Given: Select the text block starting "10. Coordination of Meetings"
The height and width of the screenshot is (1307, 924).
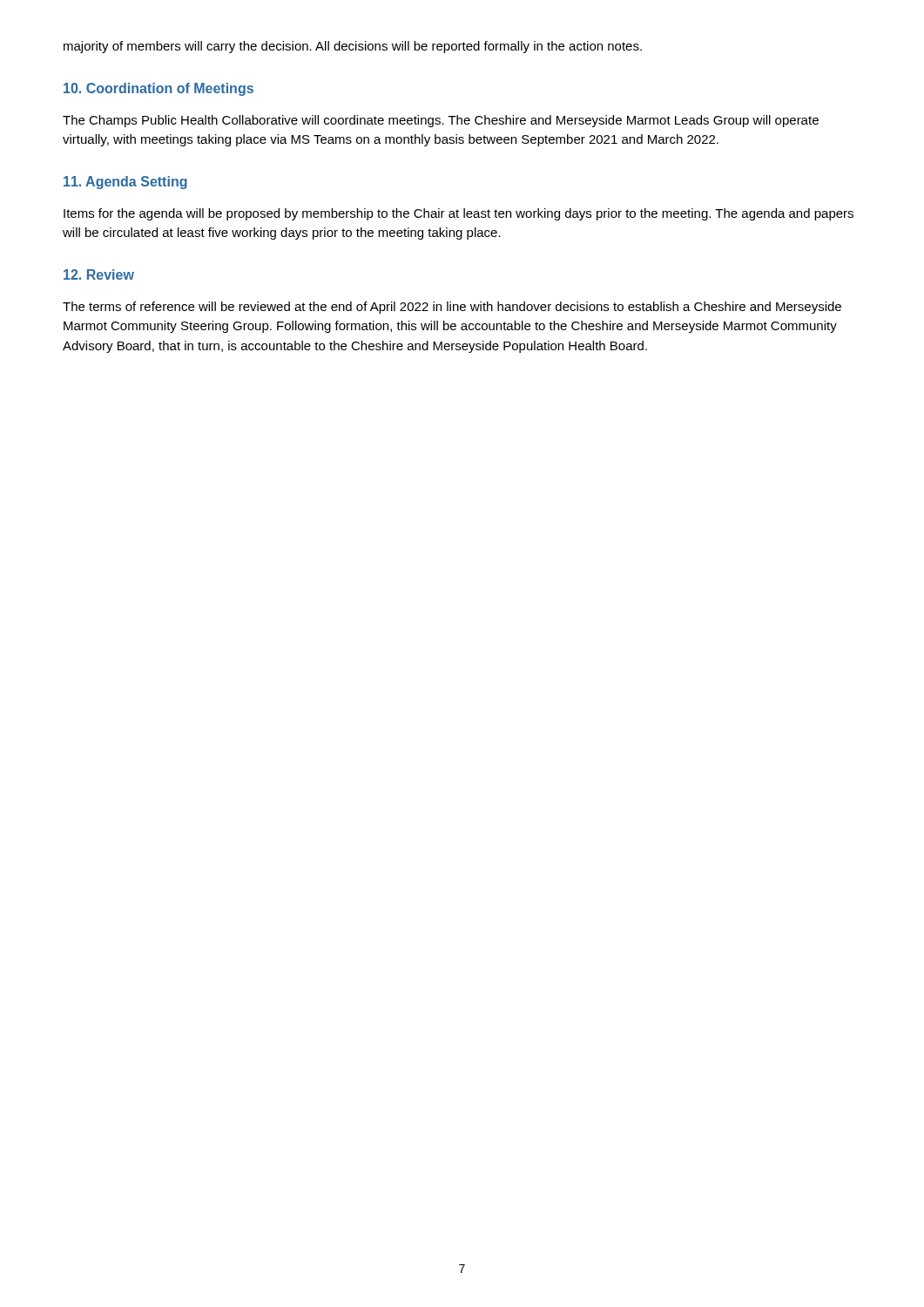Looking at the screenshot, I should click(158, 88).
